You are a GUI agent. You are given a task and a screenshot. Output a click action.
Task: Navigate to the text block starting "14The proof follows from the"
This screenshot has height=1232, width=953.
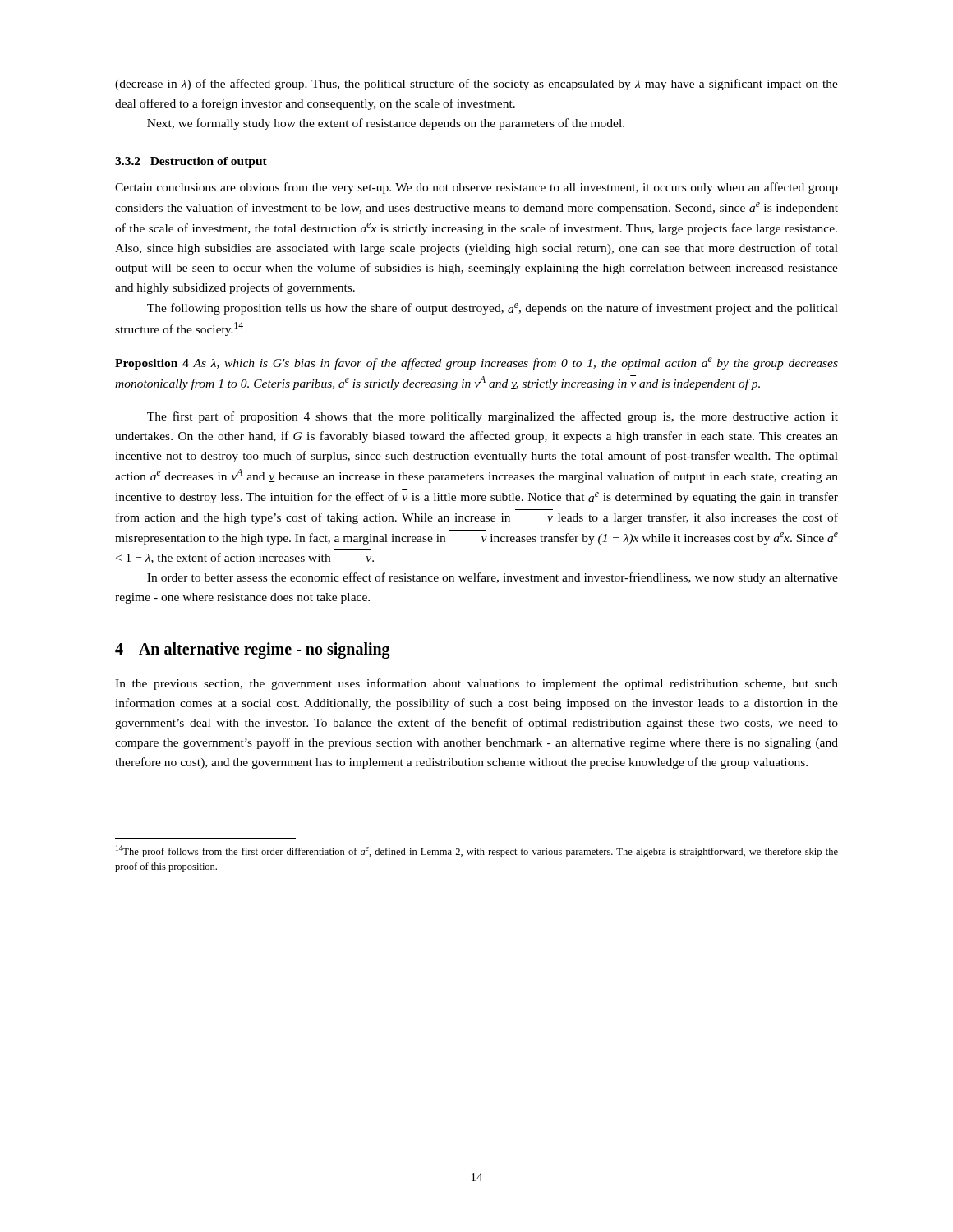(x=476, y=858)
